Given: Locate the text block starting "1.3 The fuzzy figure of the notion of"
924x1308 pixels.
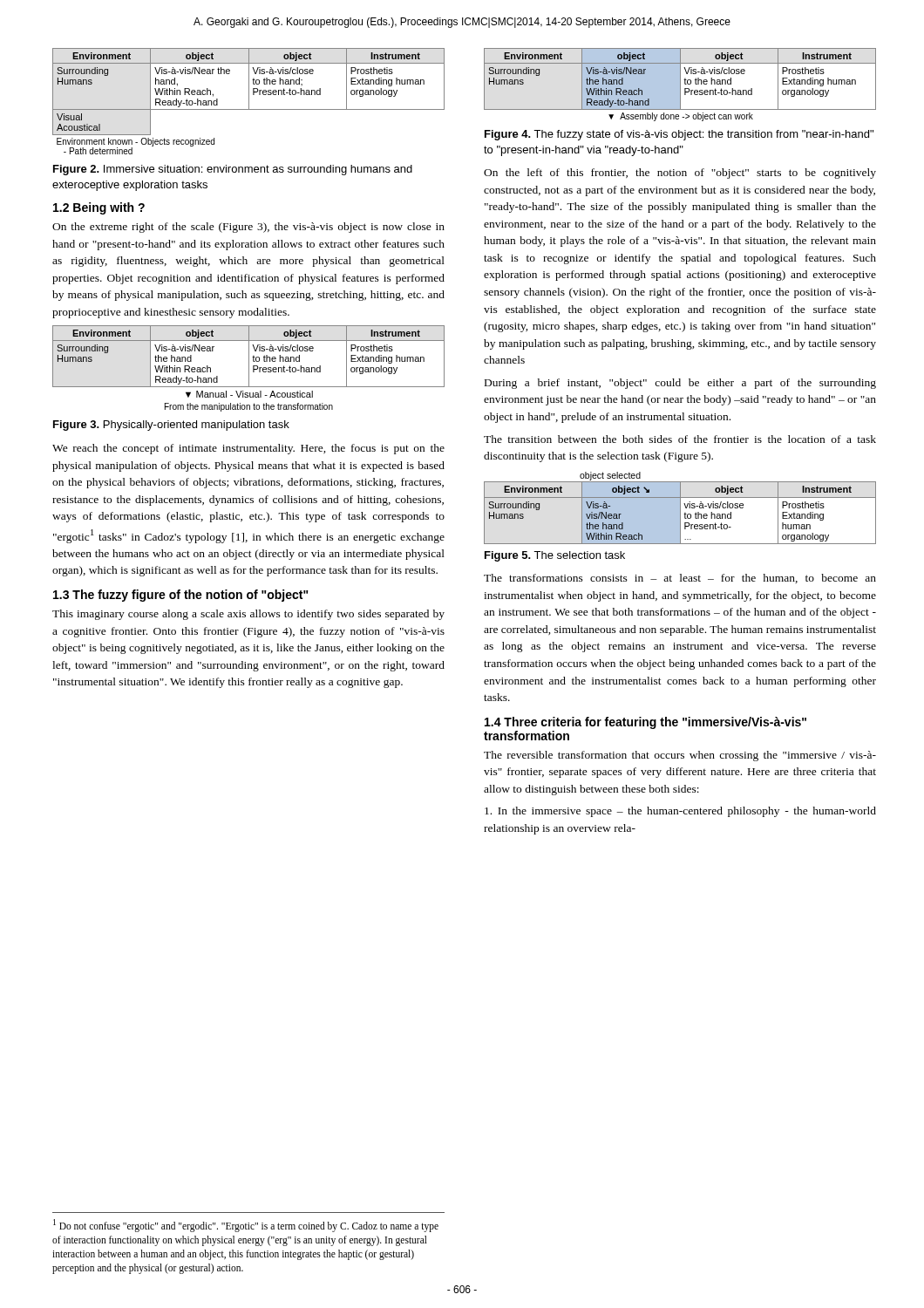Looking at the screenshot, I should (180, 595).
